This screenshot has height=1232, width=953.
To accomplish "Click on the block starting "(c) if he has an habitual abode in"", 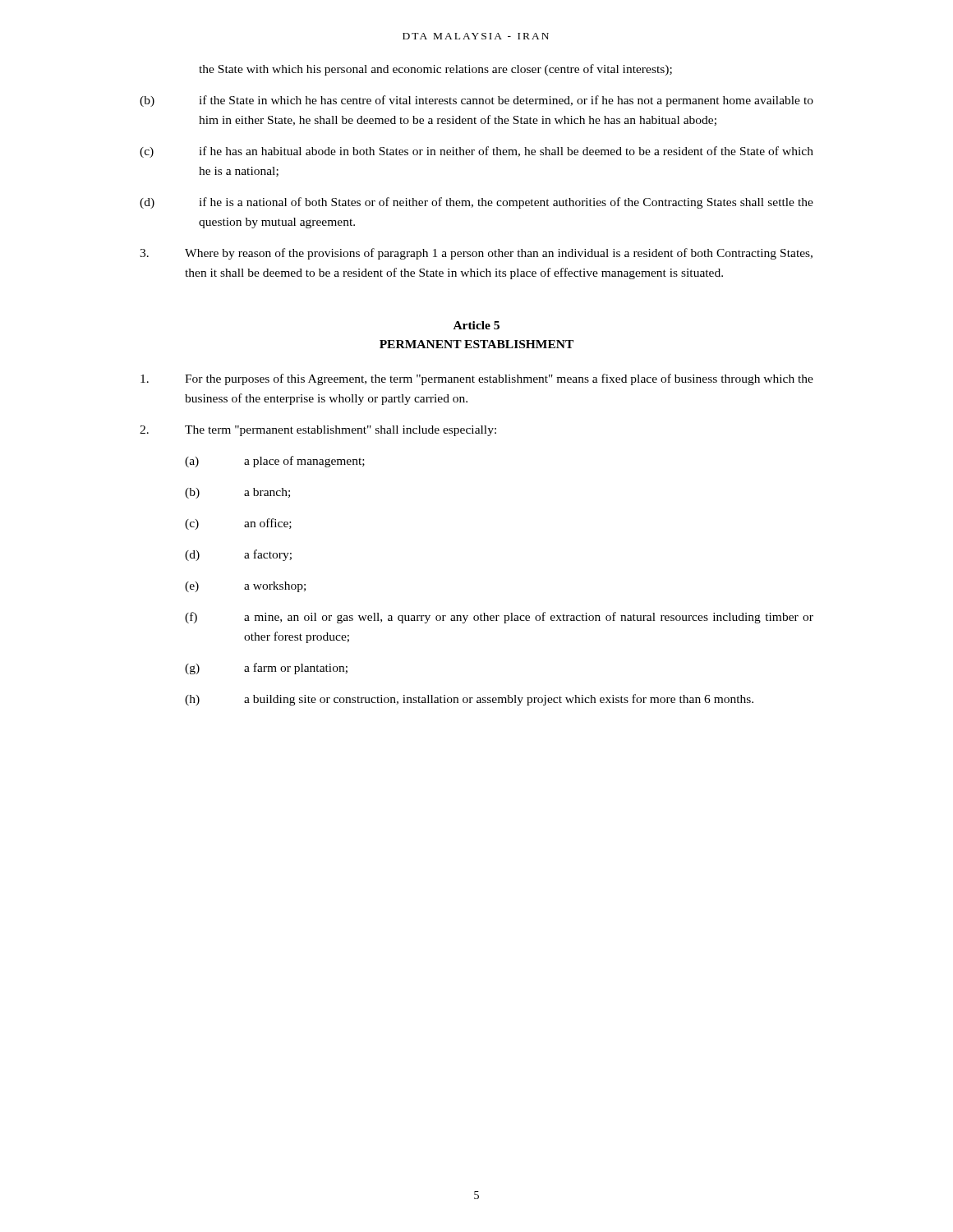I will [476, 161].
